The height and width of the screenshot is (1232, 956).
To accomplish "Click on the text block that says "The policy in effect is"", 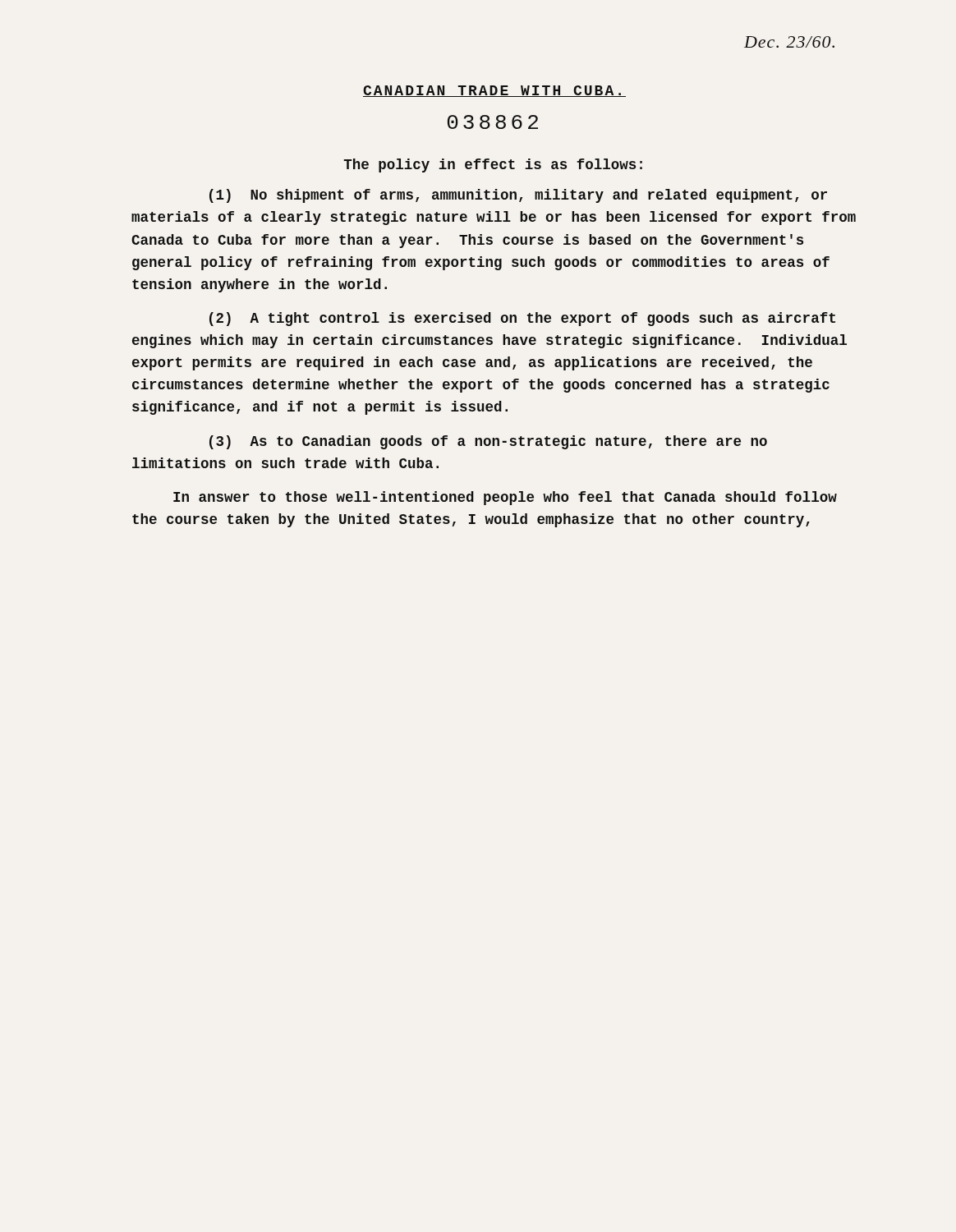I will 494,165.
